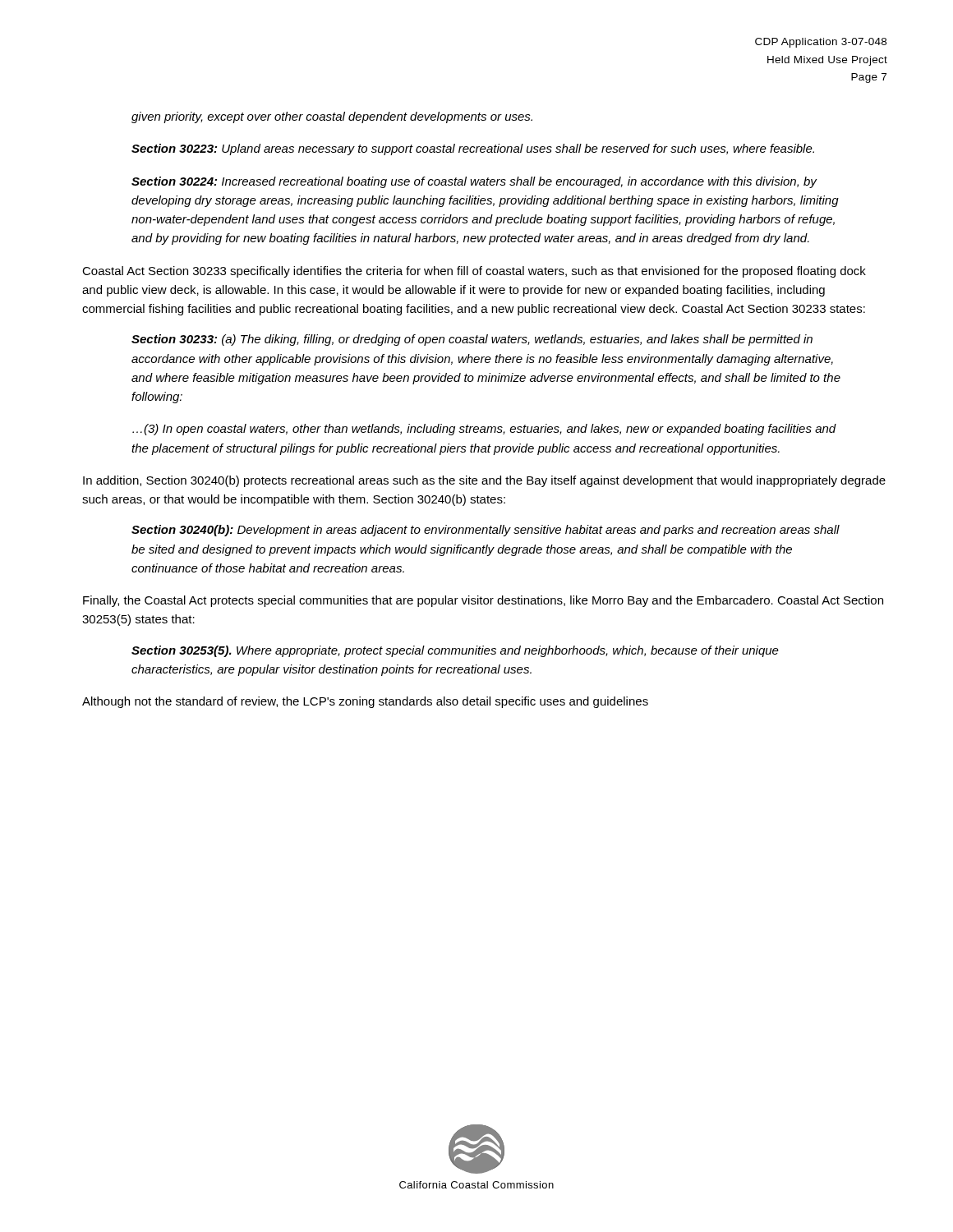
Task: Locate the text block that says "Finally, the Coastal Act"
Action: [483, 610]
